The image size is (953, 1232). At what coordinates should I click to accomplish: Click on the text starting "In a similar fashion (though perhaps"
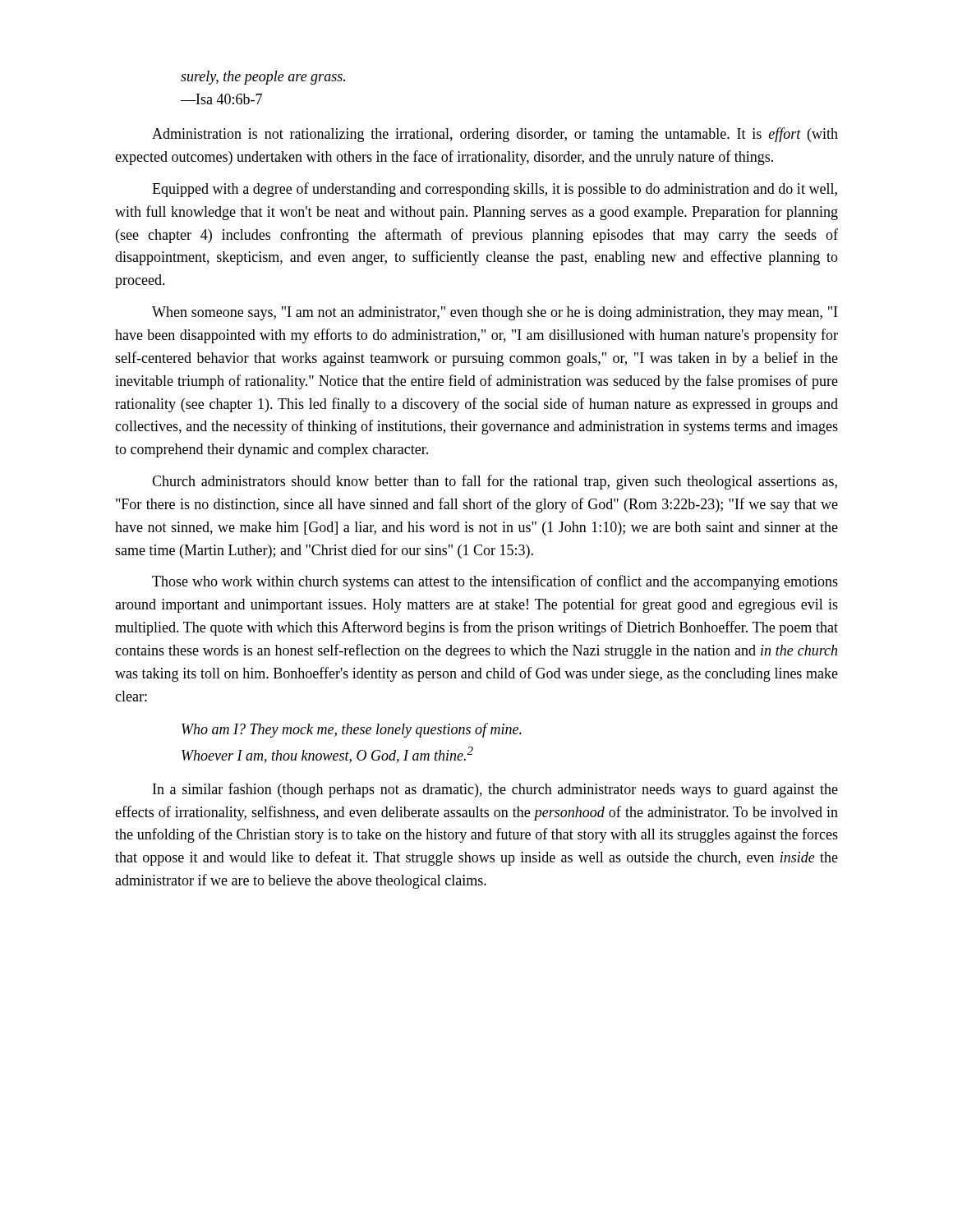coord(476,835)
